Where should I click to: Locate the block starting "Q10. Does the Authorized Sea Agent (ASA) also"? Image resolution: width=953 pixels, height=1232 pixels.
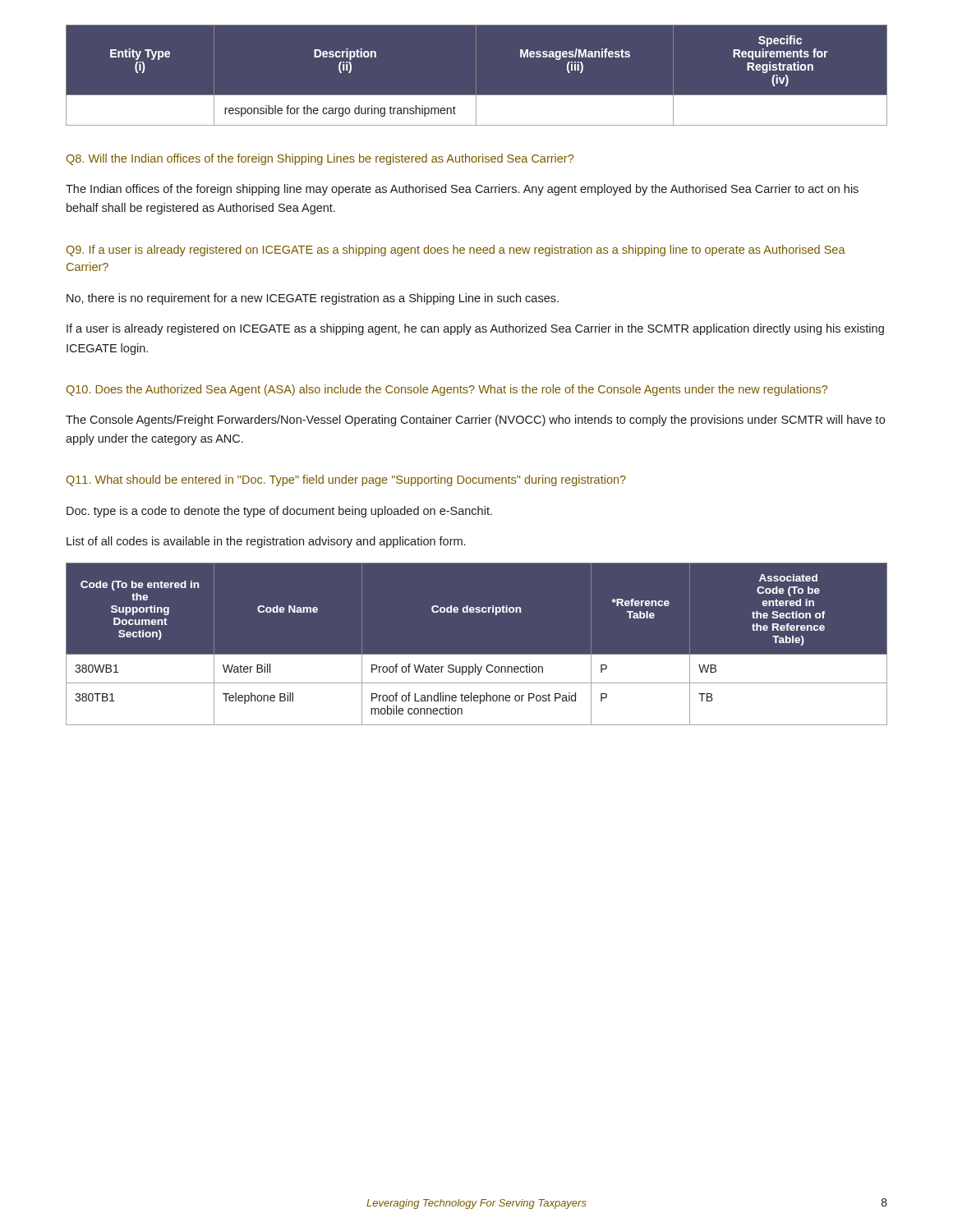click(x=476, y=390)
